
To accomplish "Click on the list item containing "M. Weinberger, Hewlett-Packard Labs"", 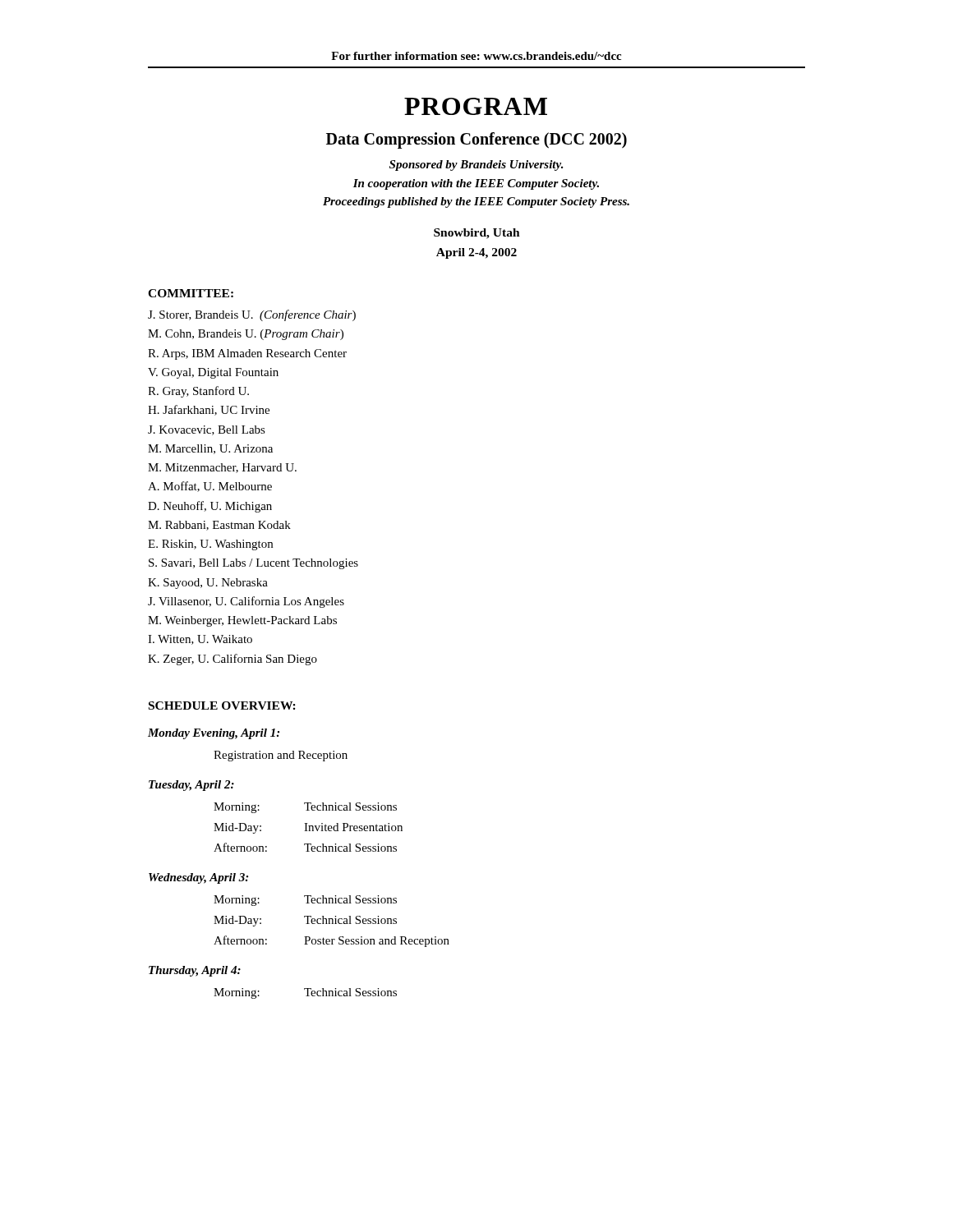I will [x=243, y=620].
